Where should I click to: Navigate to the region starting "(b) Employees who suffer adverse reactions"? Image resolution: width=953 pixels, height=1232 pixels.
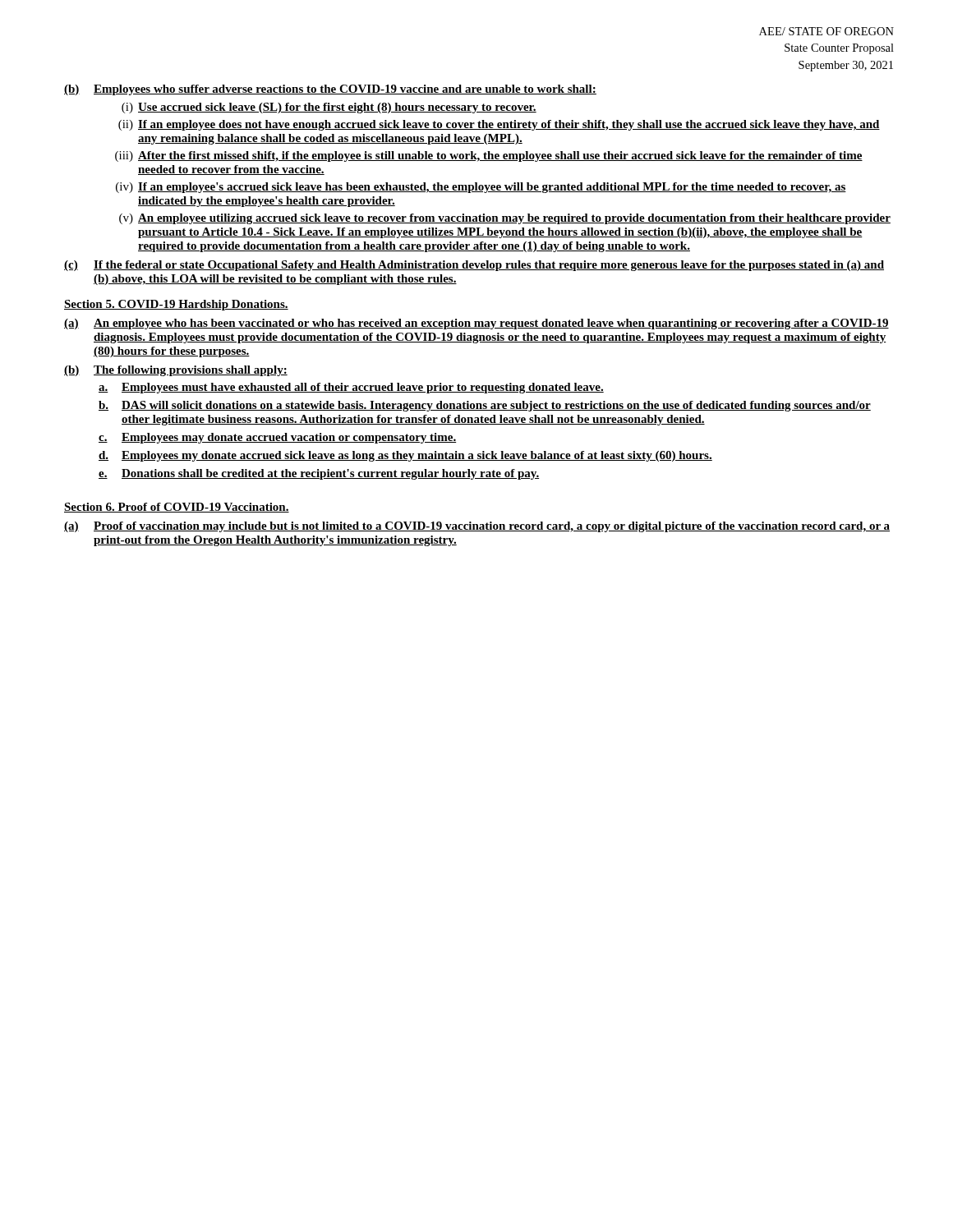479,168
